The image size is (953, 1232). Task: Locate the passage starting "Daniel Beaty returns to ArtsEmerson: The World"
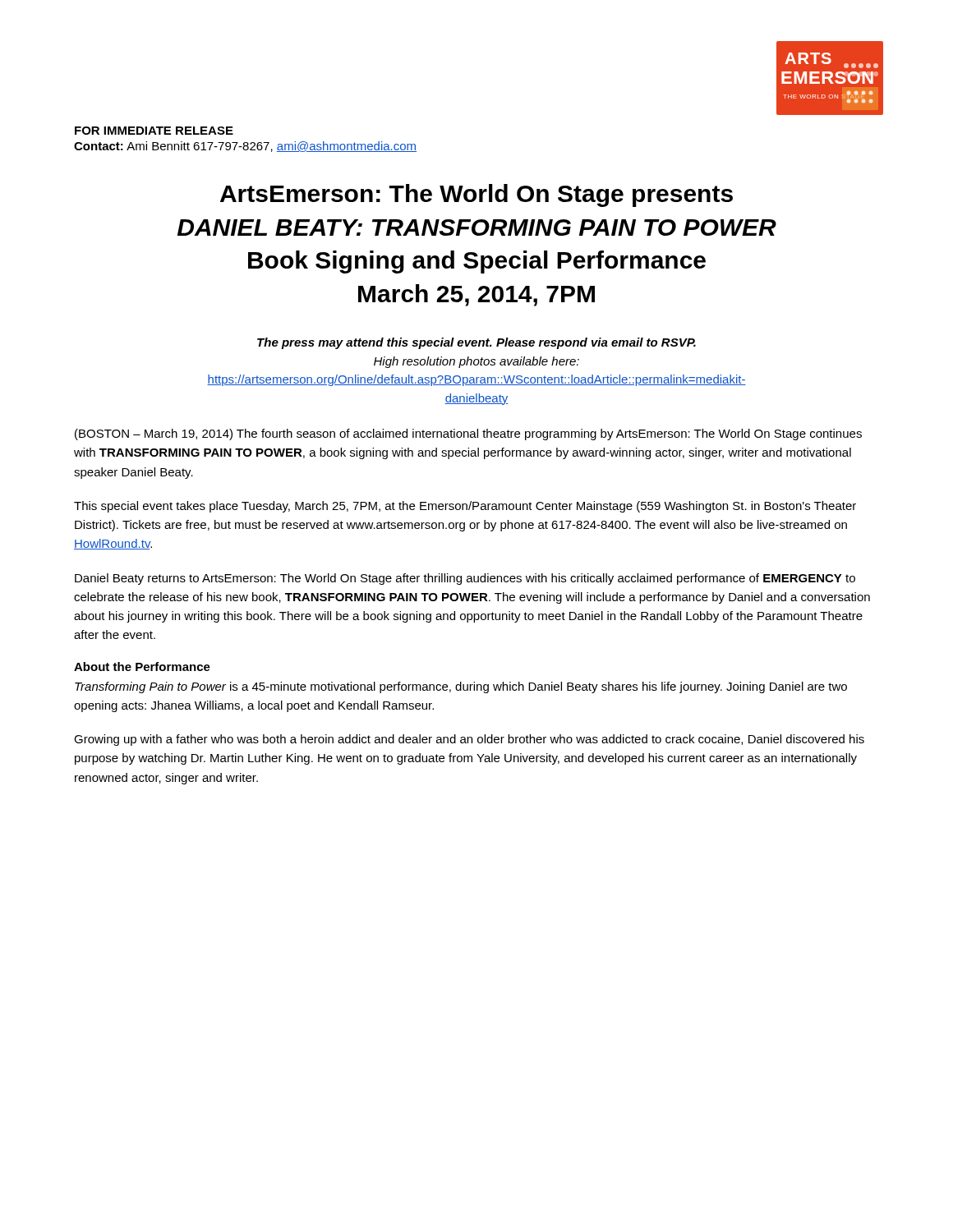pyautogui.click(x=472, y=606)
